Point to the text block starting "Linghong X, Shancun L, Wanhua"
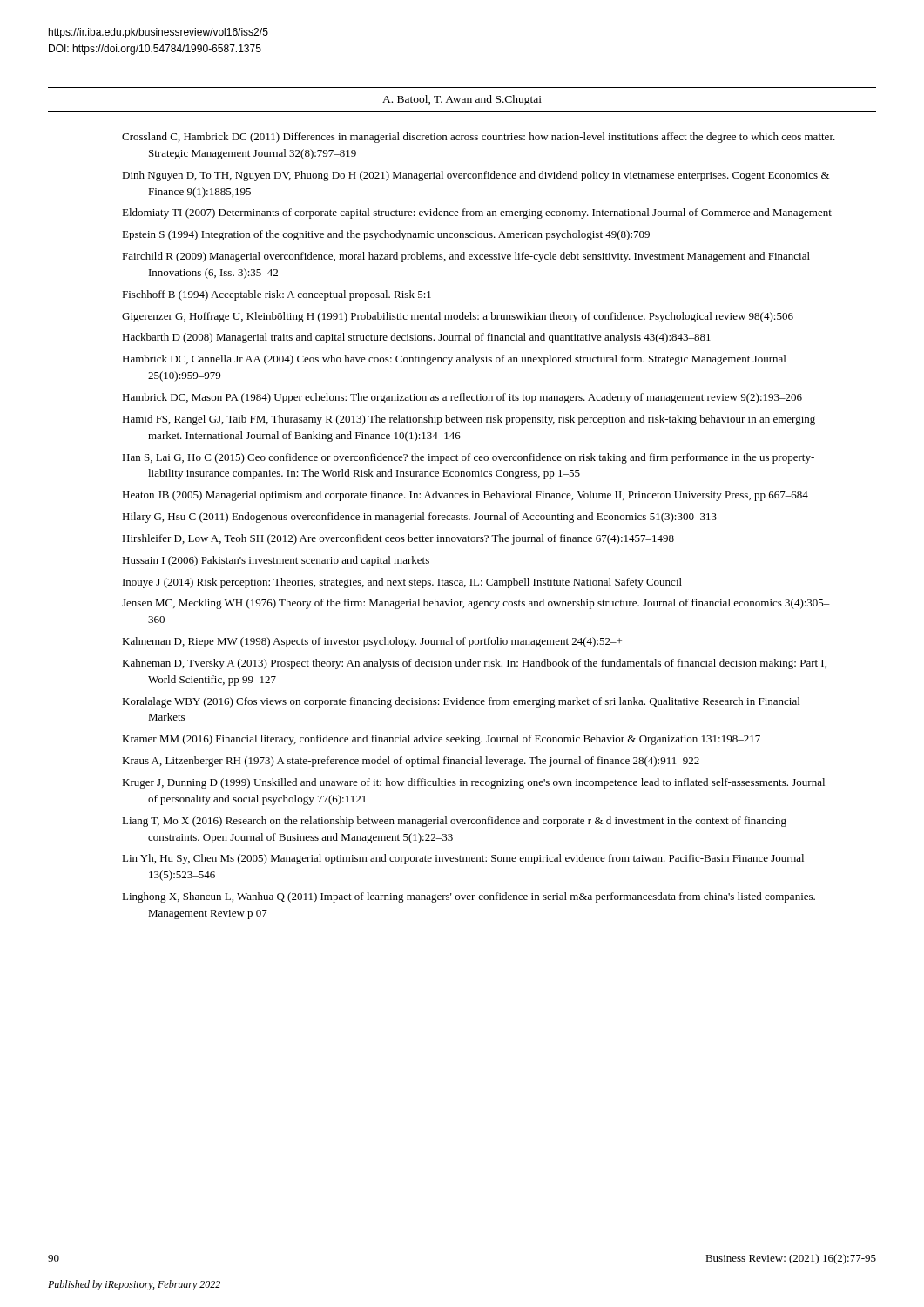 coord(469,904)
